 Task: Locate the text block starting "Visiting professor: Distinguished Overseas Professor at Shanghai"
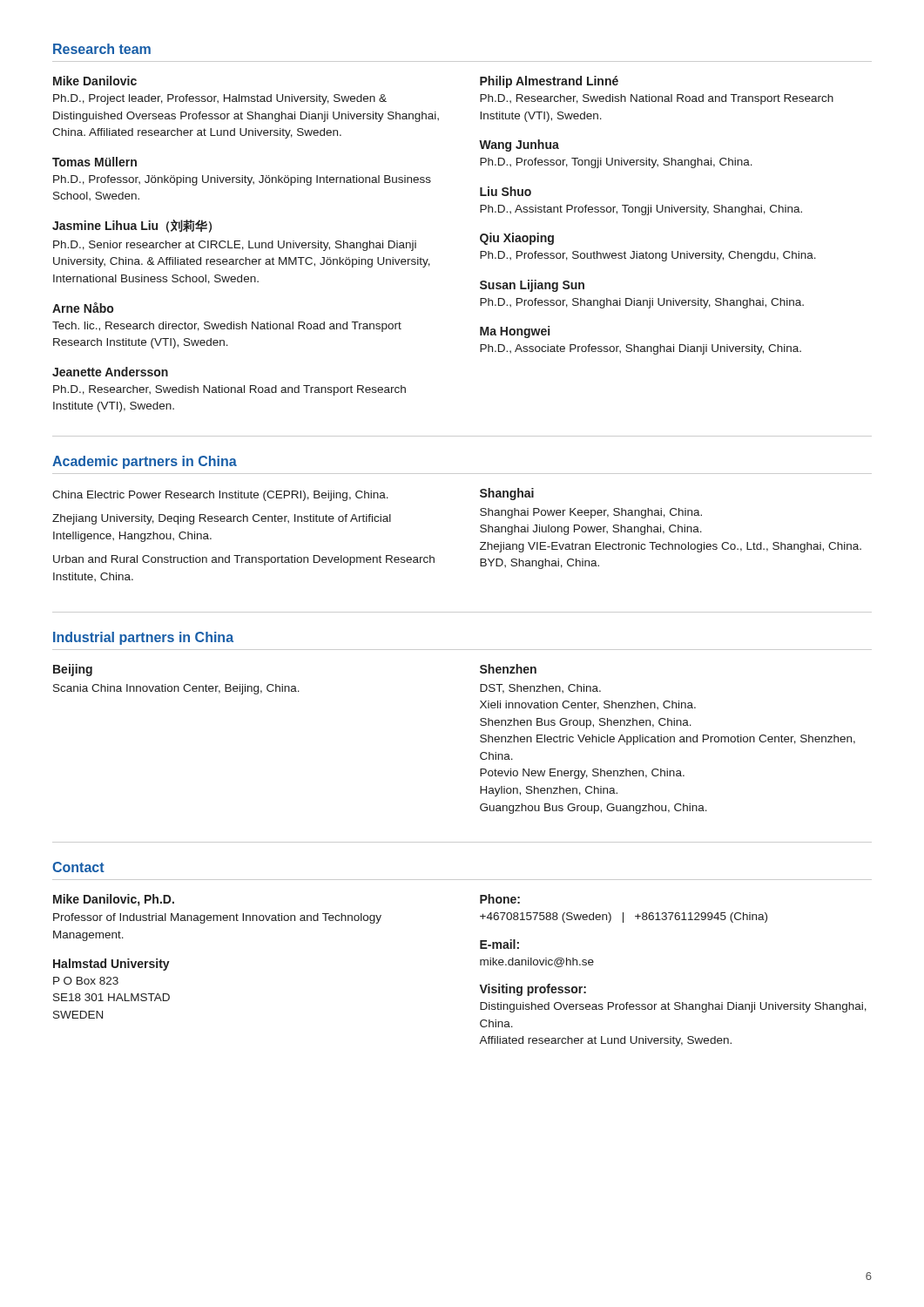click(676, 1016)
